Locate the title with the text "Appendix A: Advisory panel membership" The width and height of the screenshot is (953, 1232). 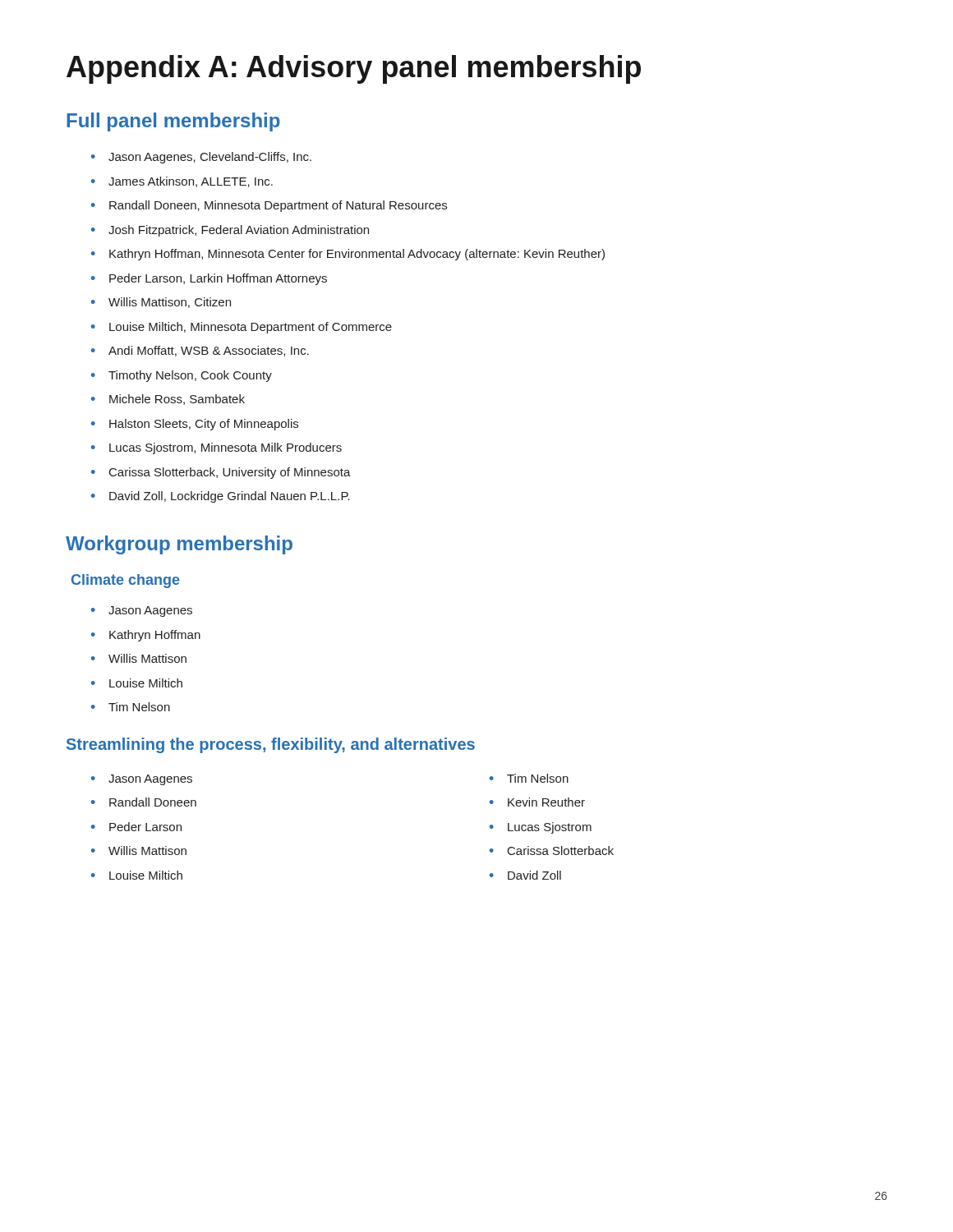point(476,67)
